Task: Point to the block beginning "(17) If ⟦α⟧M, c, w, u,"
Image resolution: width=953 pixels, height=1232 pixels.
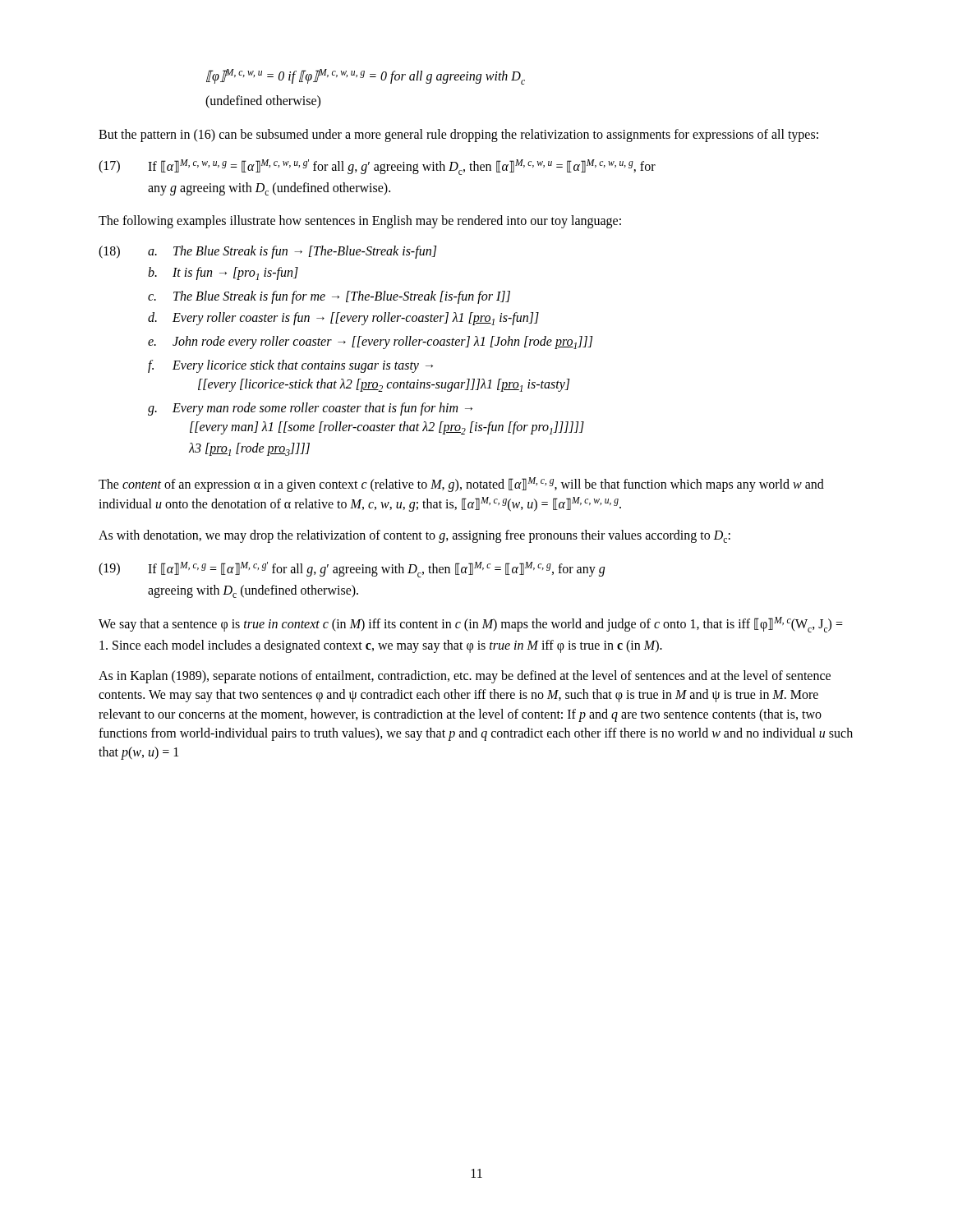Action: tap(377, 178)
